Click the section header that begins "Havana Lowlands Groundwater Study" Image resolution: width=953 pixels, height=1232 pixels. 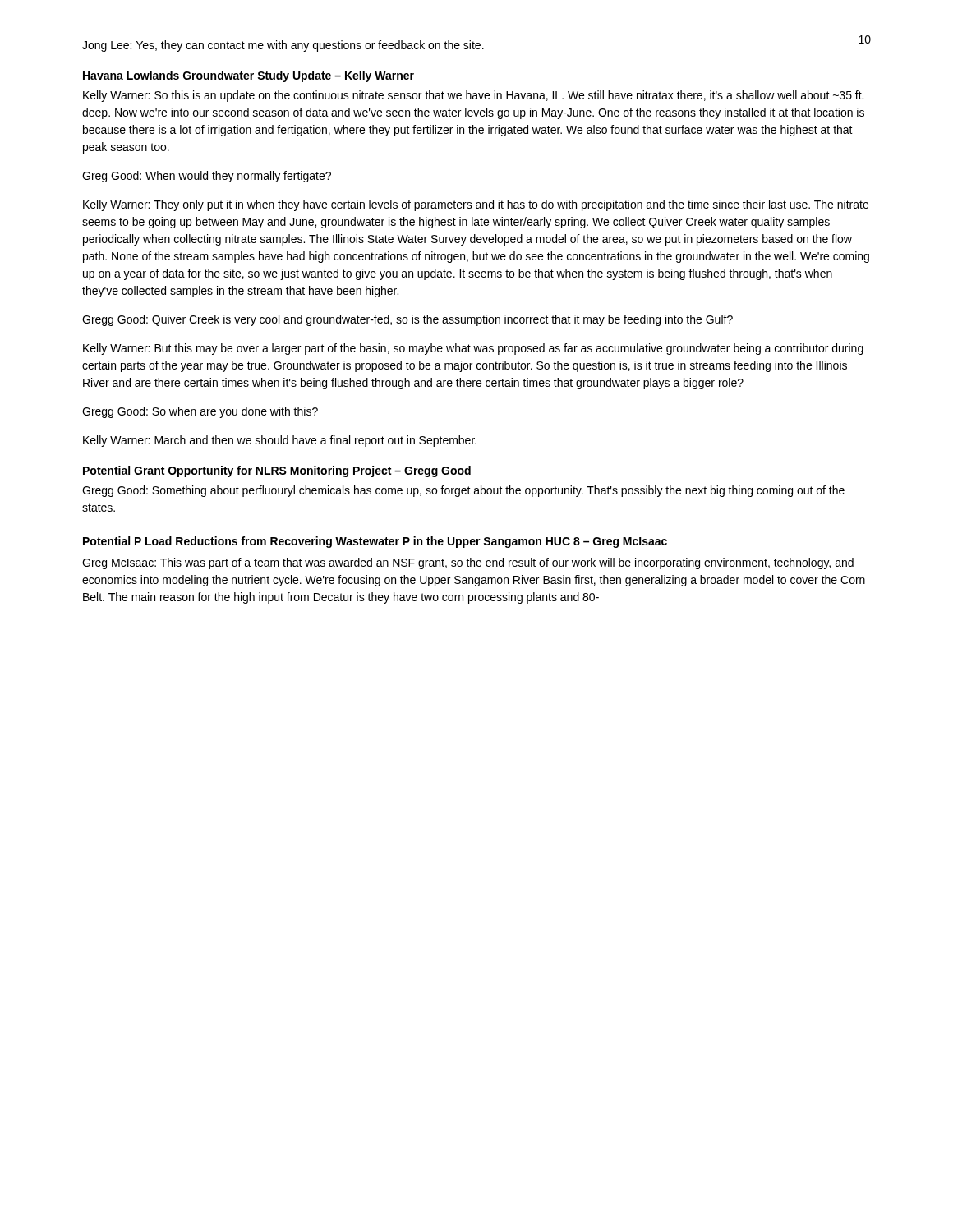click(x=248, y=76)
